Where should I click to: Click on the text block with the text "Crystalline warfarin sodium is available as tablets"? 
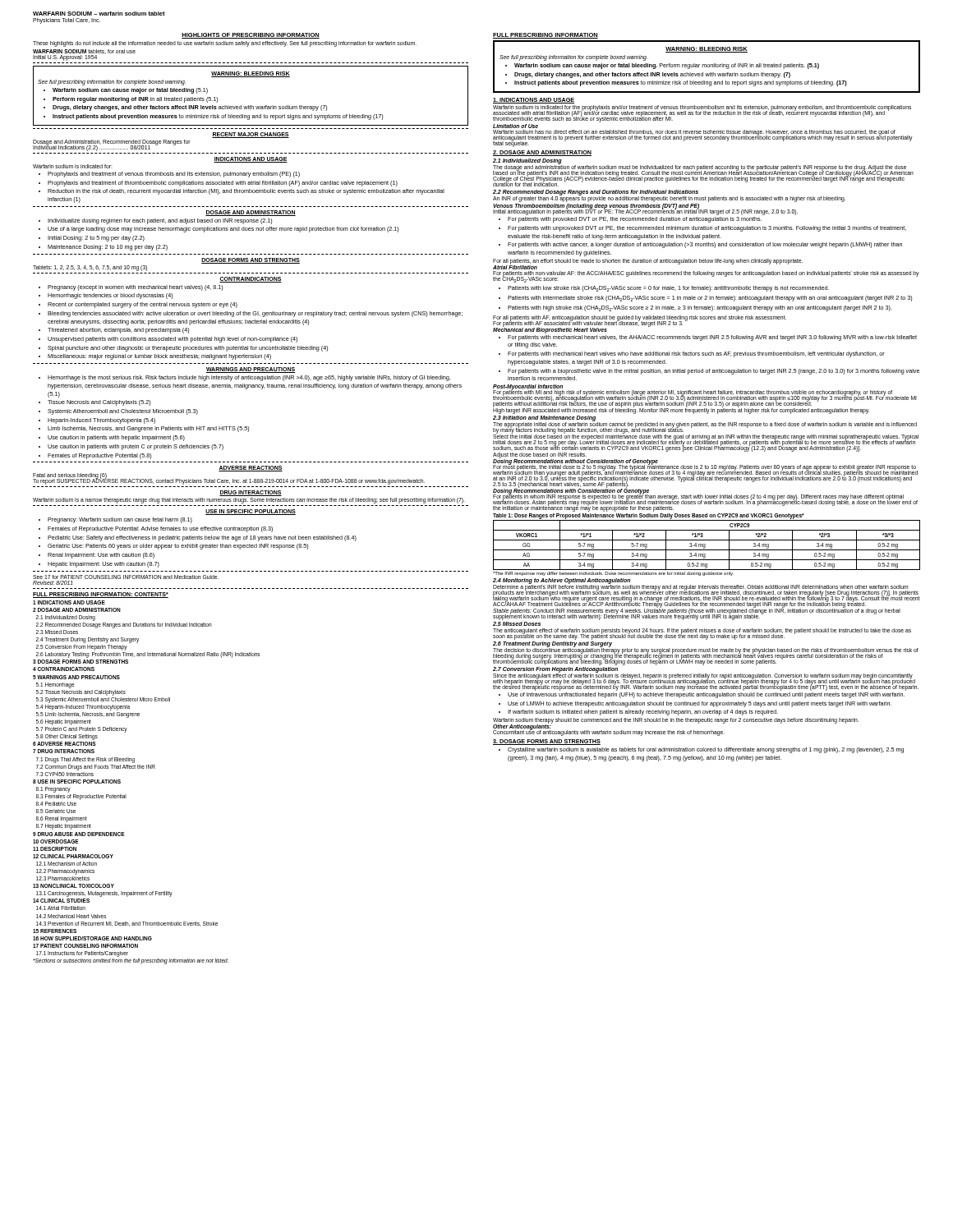[711, 754]
